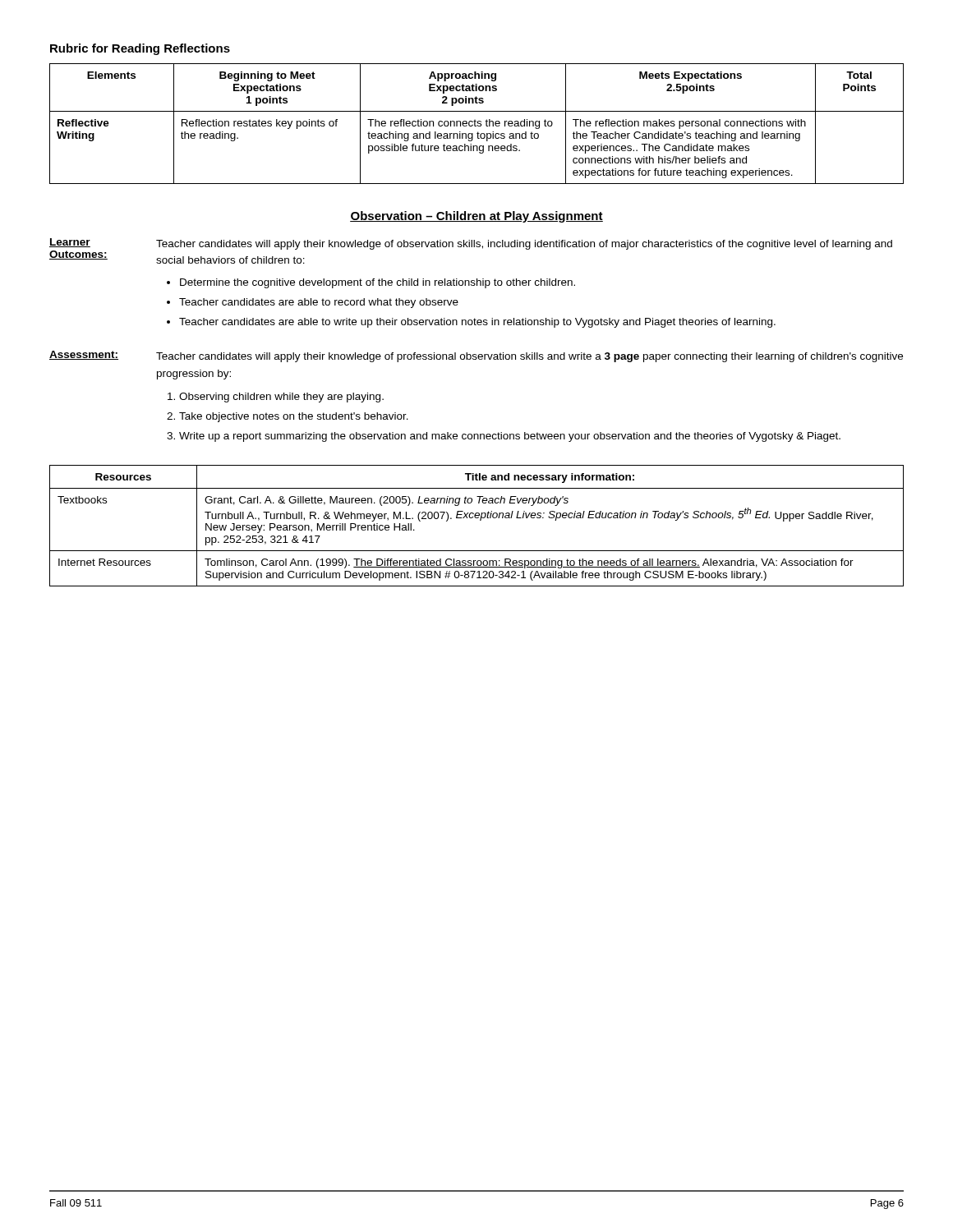Click on the section header that says "Observation – Children at"
This screenshot has width=953, height=1232.
(x=476, y=216)
